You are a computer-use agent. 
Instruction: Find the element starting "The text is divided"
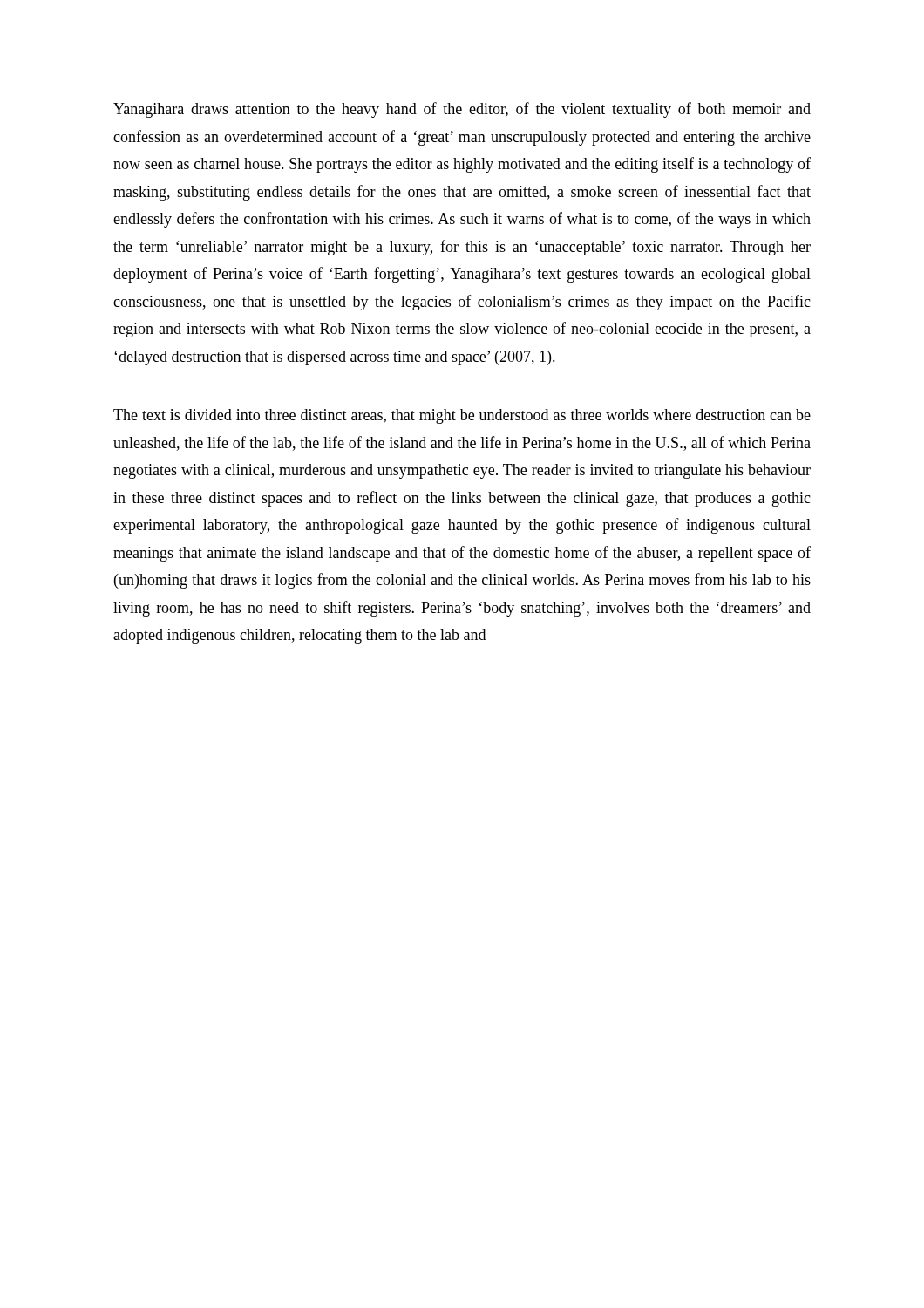(x=462, y=525)
